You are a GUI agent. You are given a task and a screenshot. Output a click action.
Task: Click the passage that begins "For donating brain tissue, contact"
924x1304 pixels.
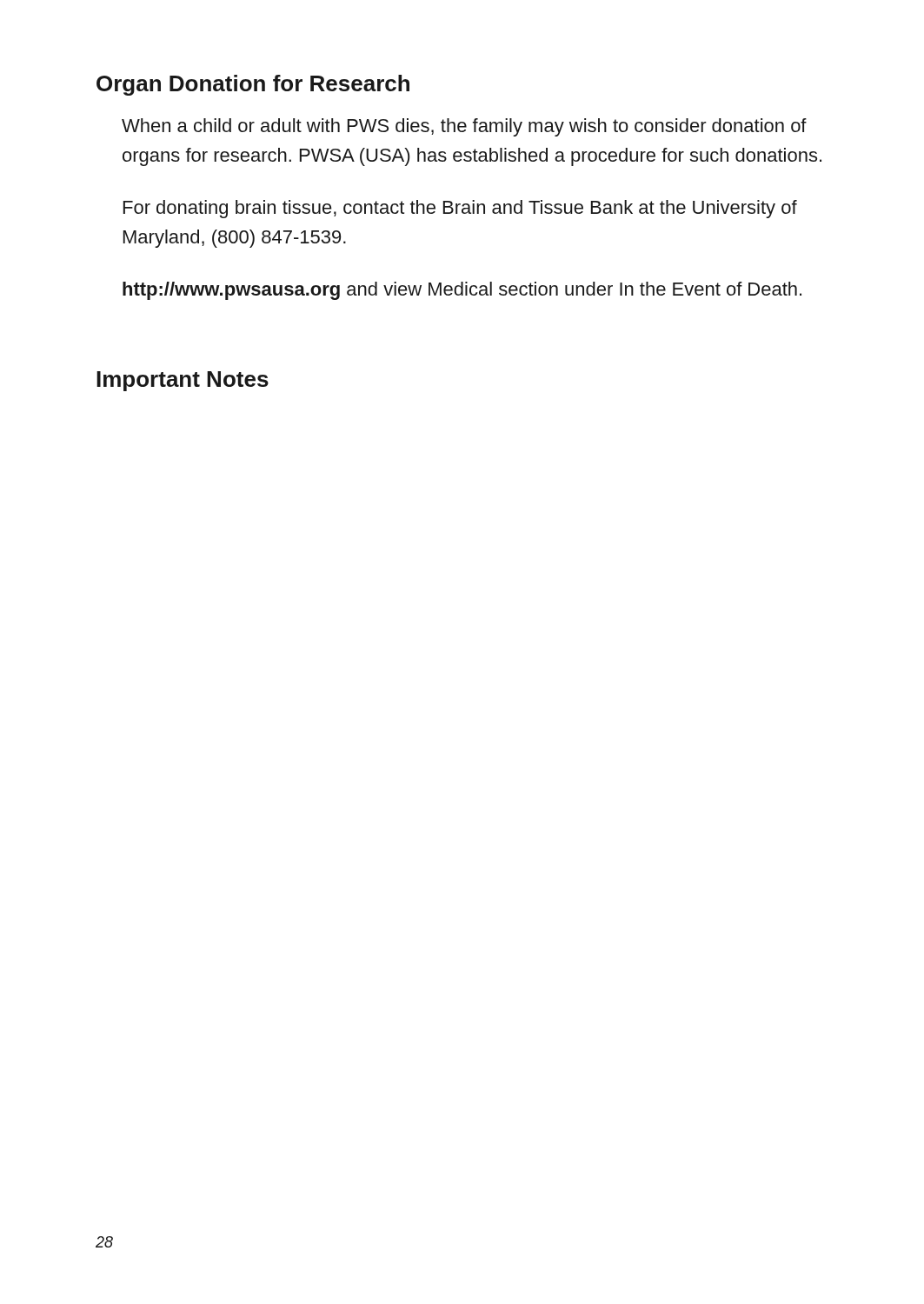click(x=459, y=222)
